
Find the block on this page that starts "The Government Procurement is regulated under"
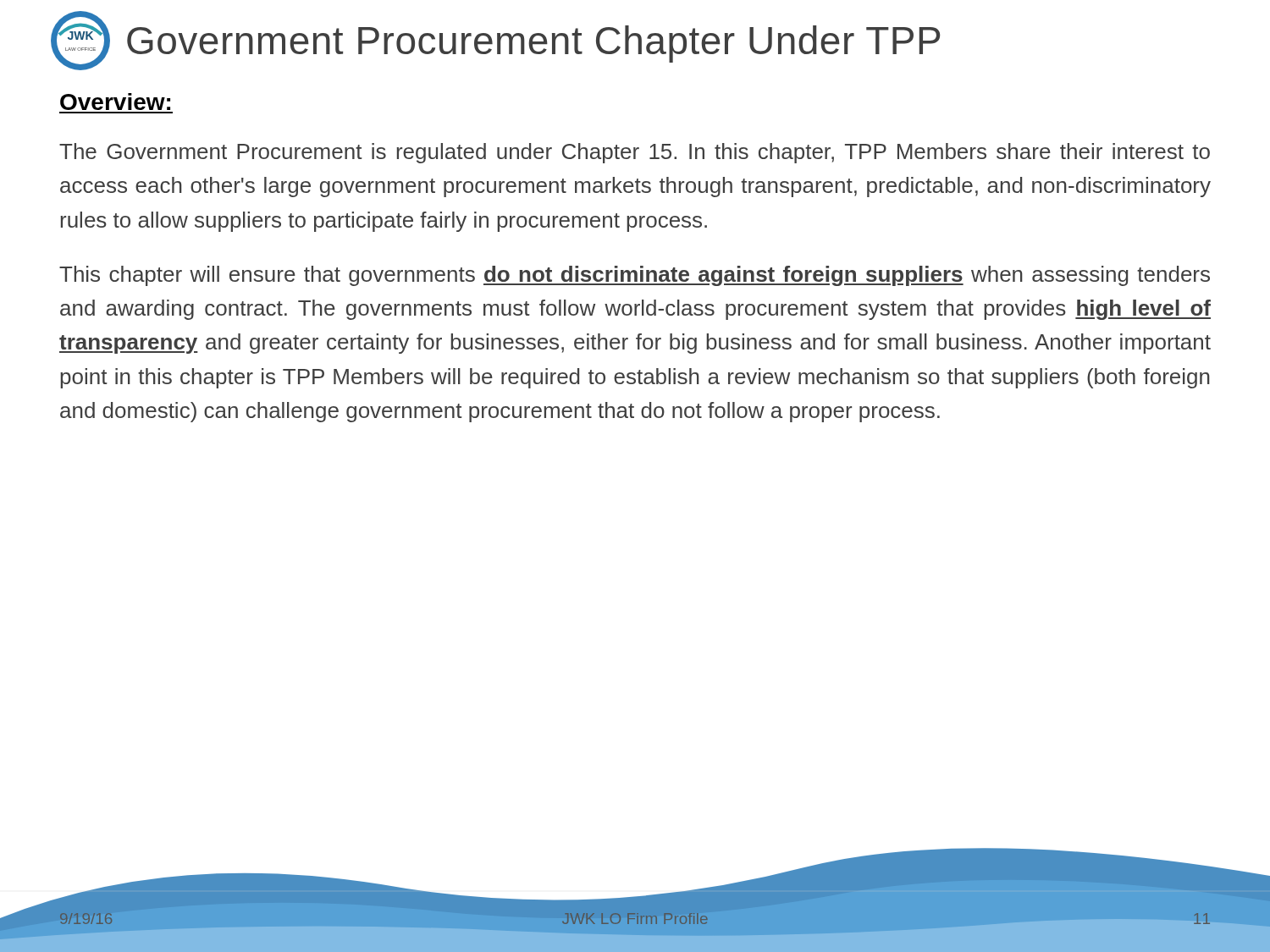tap(635, 186)
